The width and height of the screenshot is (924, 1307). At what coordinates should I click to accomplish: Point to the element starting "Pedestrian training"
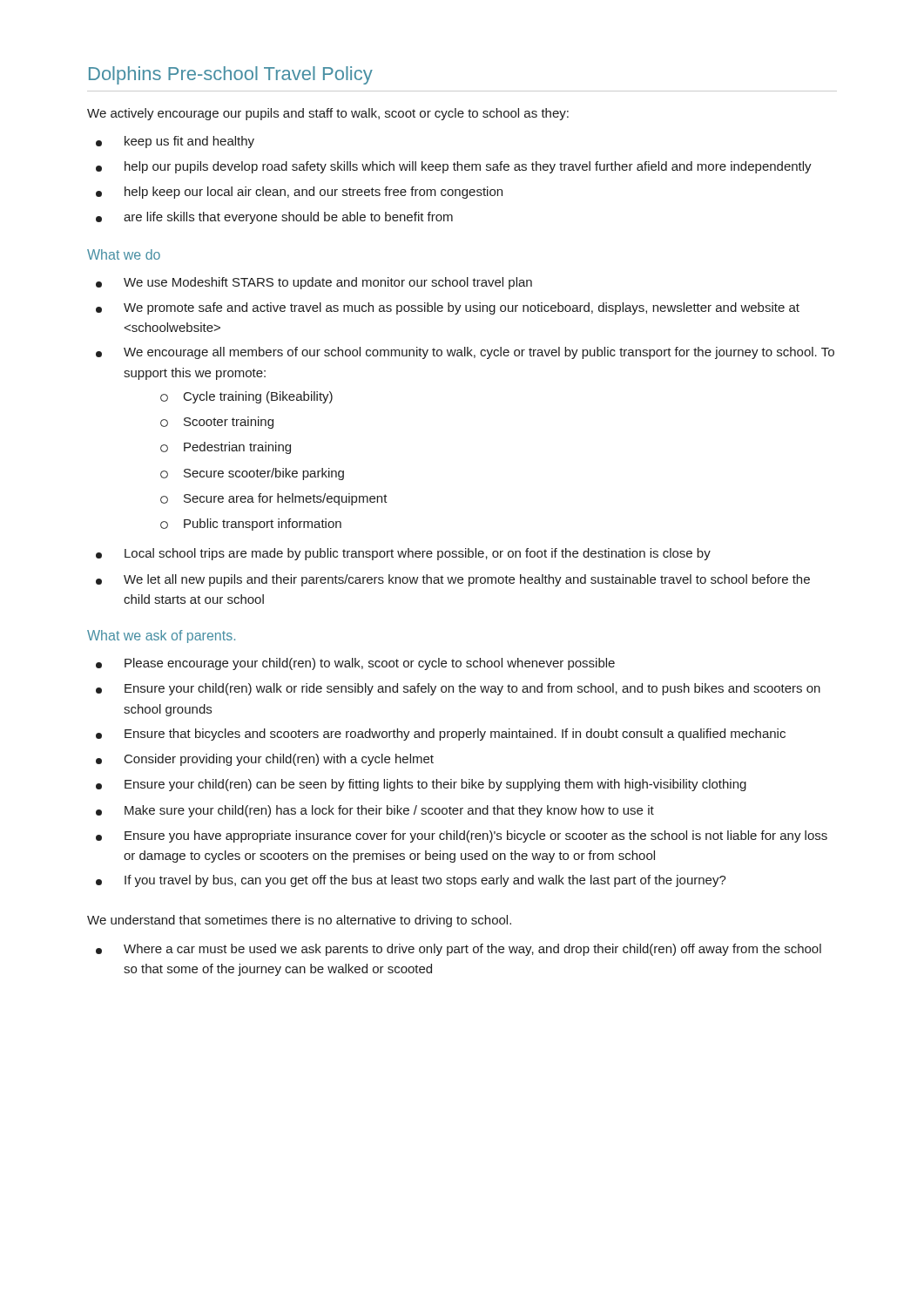point(226,448)
